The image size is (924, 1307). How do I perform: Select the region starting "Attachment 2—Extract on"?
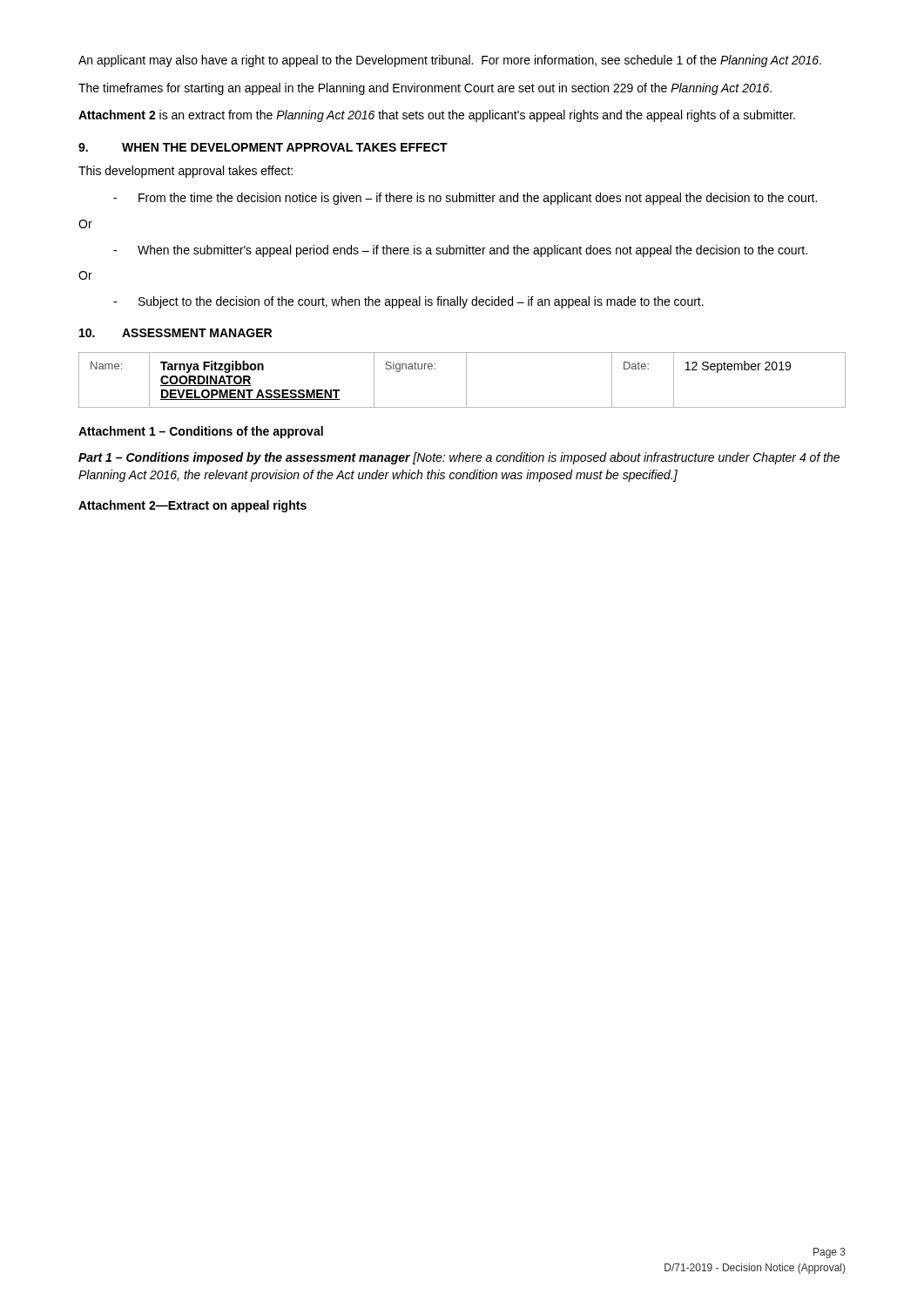click(192, 506)
